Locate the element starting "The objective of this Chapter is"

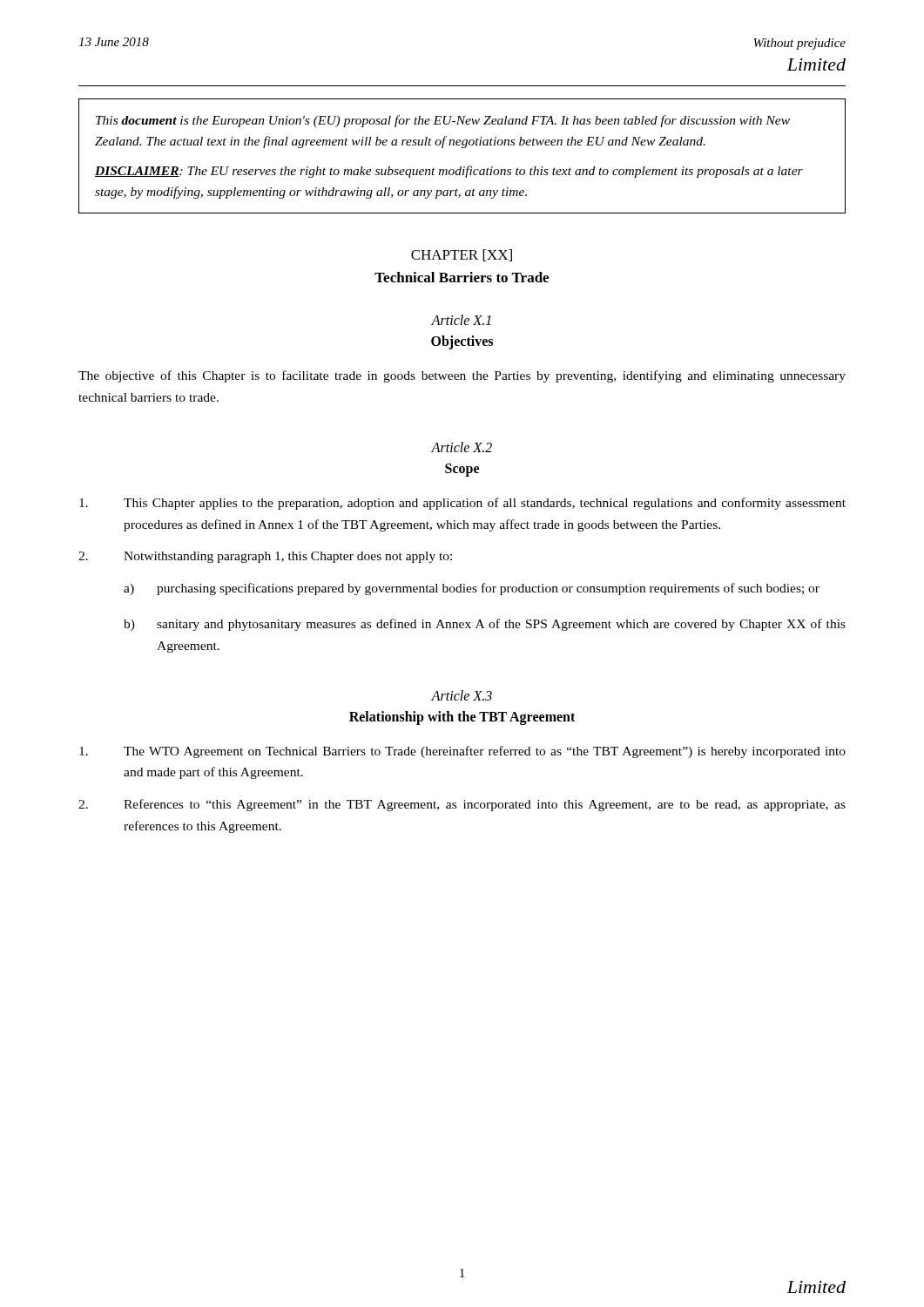pos(462,386)
